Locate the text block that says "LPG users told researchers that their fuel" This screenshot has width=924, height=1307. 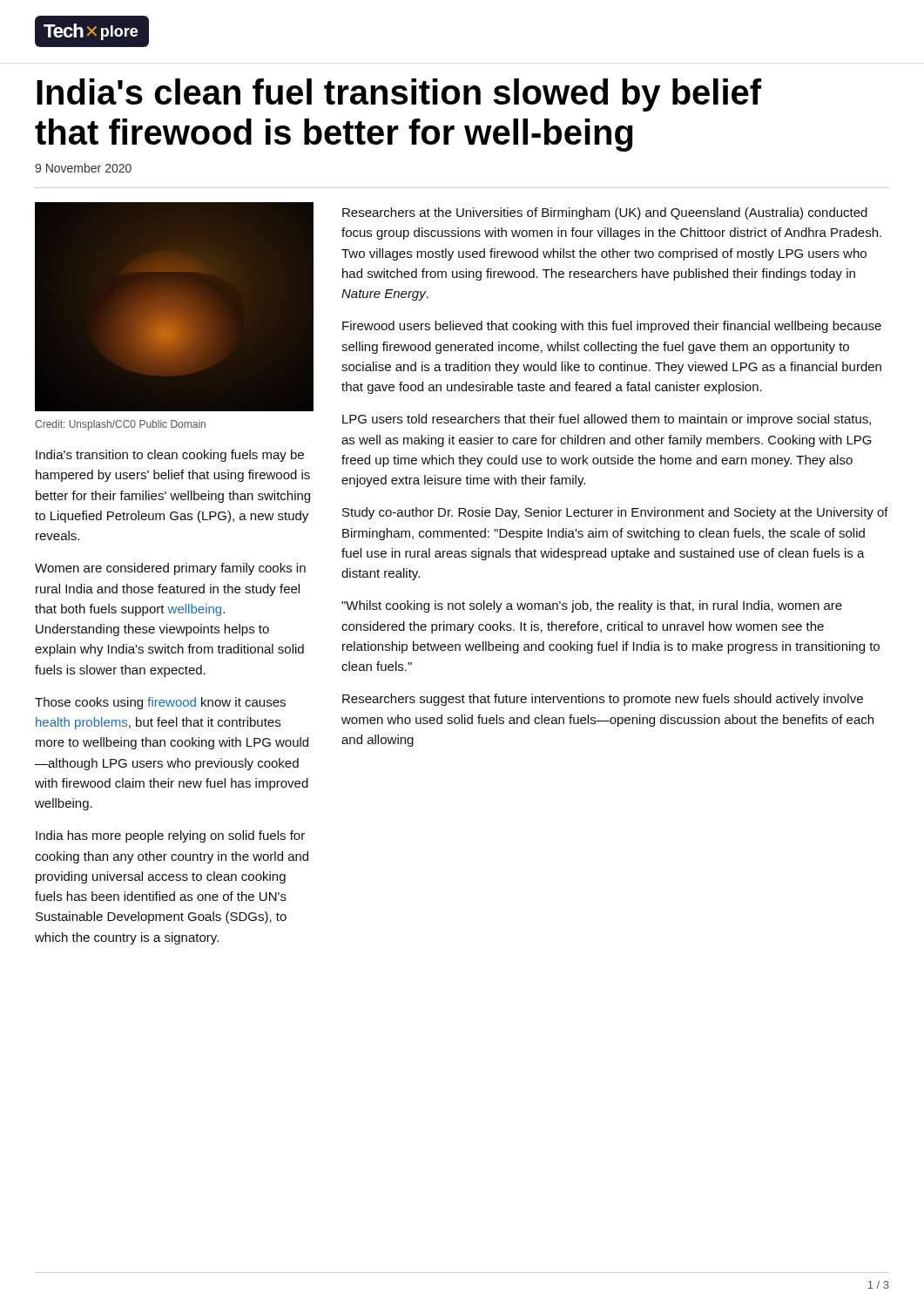click(615, 449)
